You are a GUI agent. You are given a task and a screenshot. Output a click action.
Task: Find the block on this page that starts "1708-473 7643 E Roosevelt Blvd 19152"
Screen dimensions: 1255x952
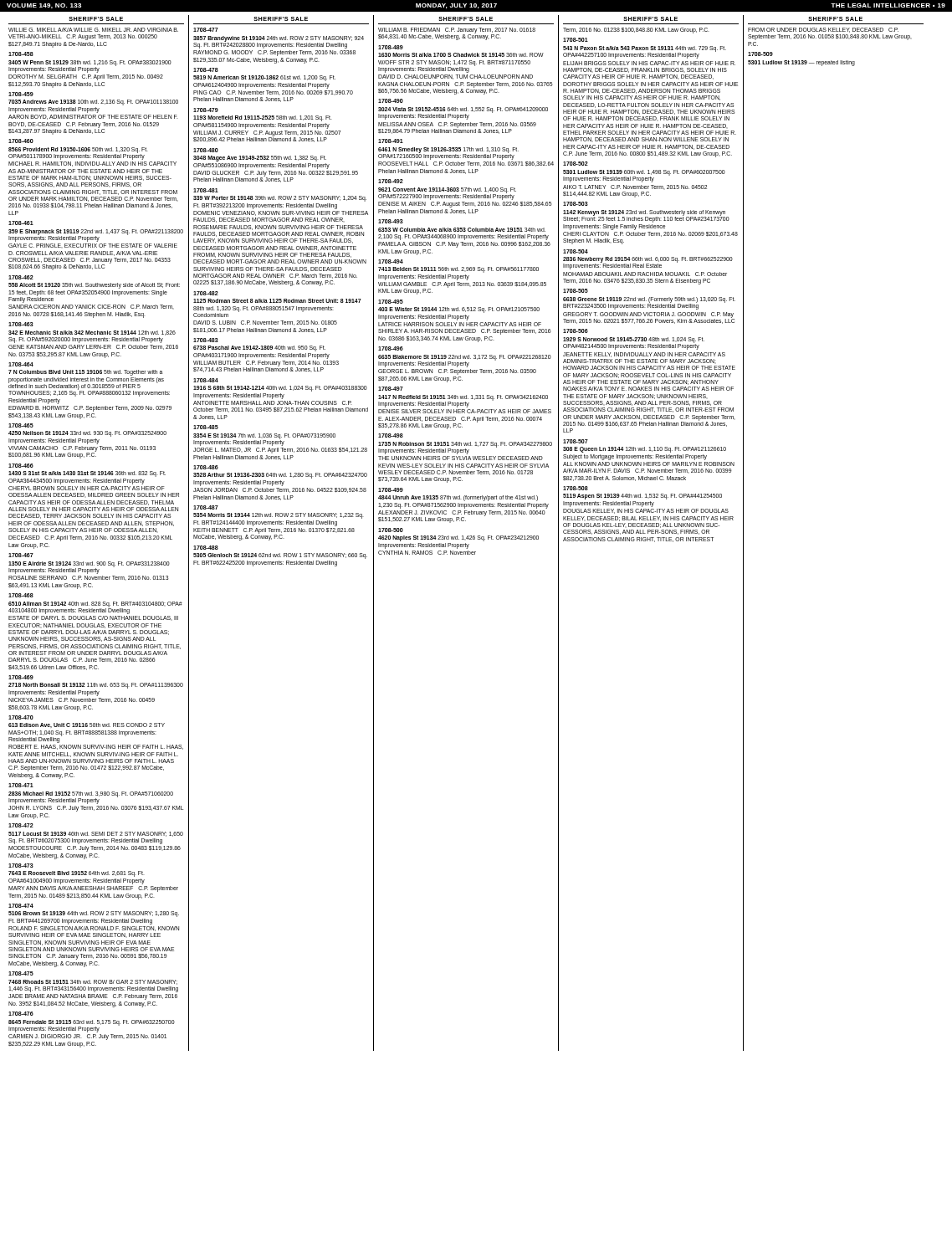click(x=96, y=881)
